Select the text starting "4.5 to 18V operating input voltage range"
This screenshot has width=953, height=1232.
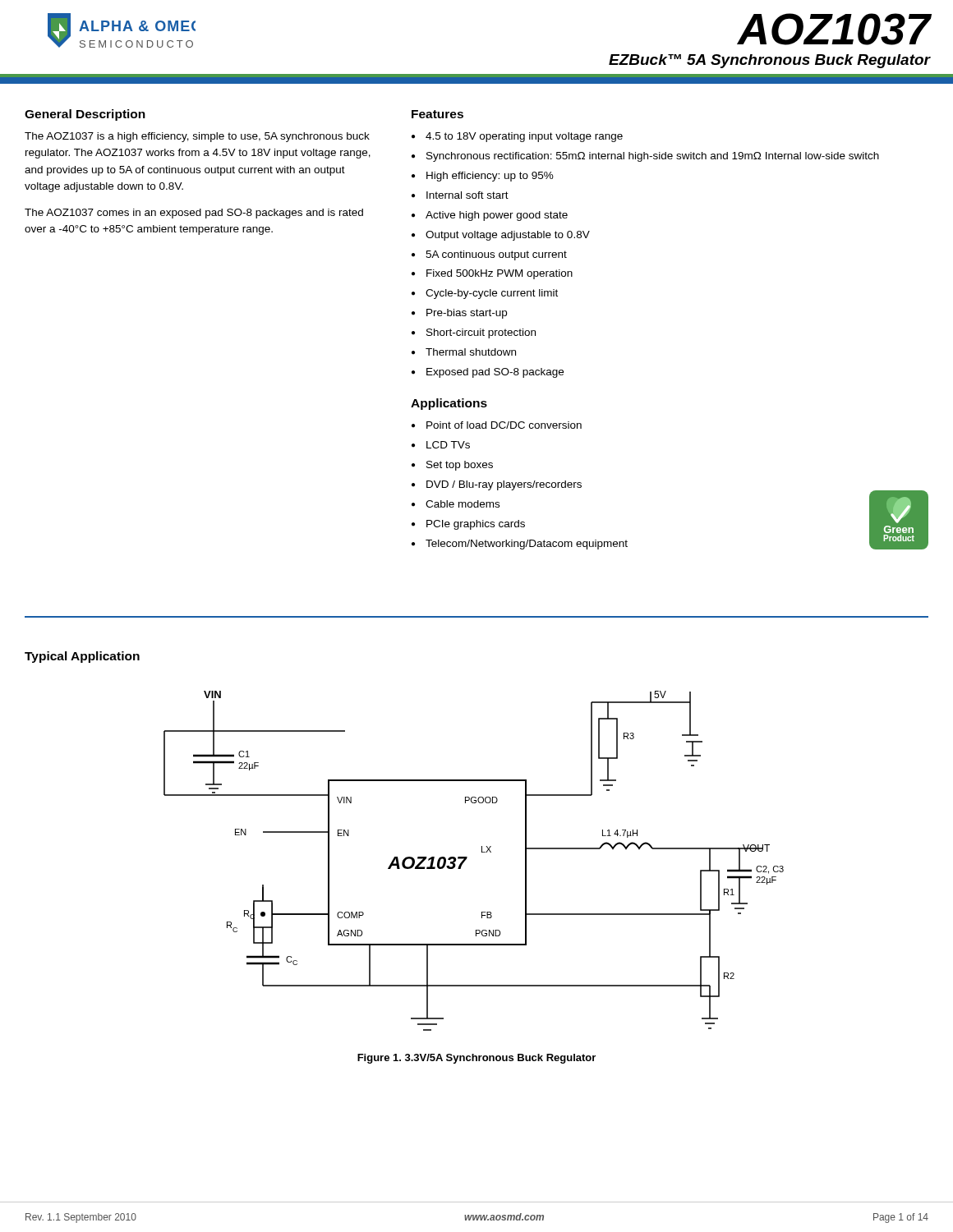tap(524, 136)
